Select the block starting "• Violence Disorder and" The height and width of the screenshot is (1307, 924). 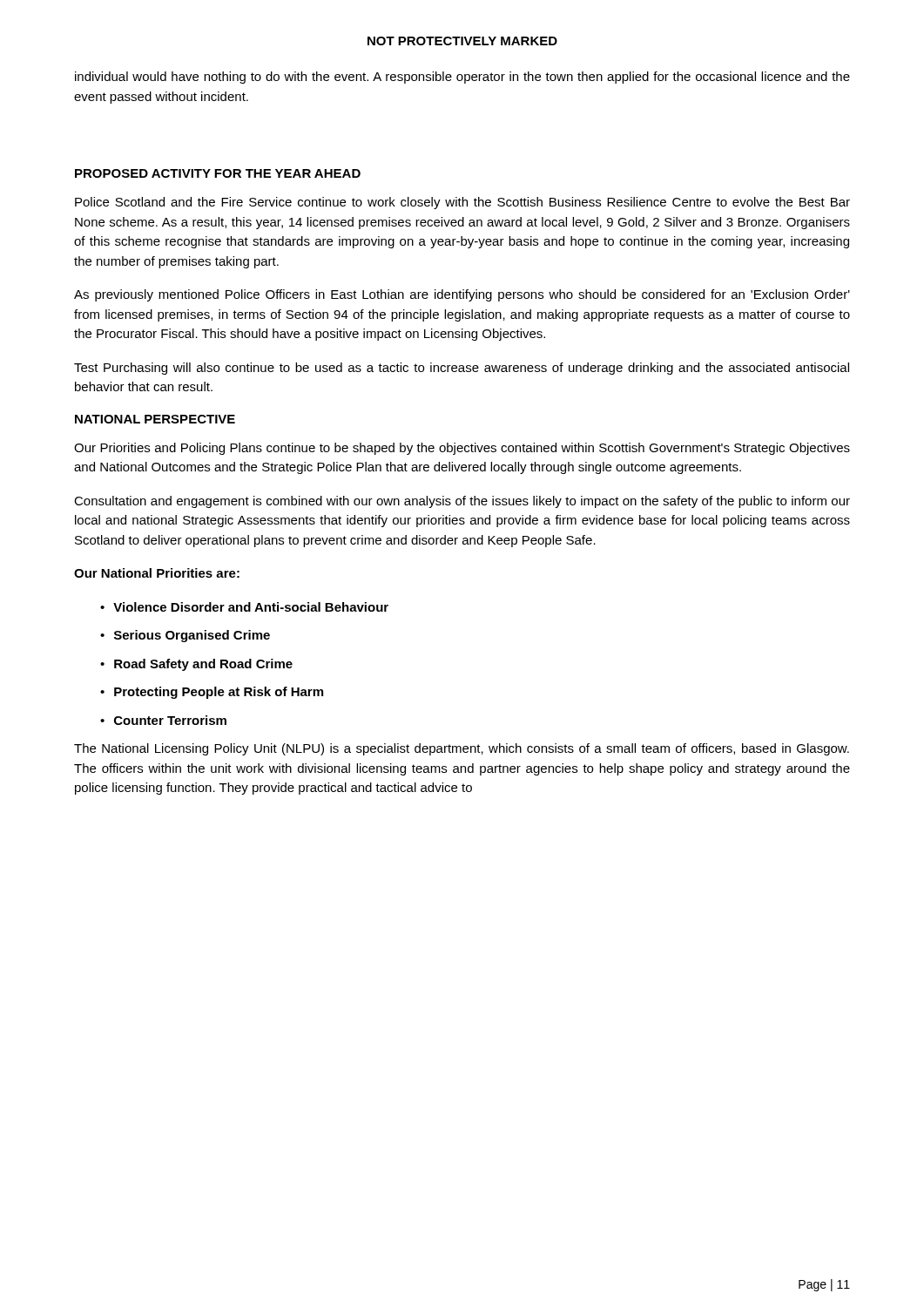coord(244,607)
